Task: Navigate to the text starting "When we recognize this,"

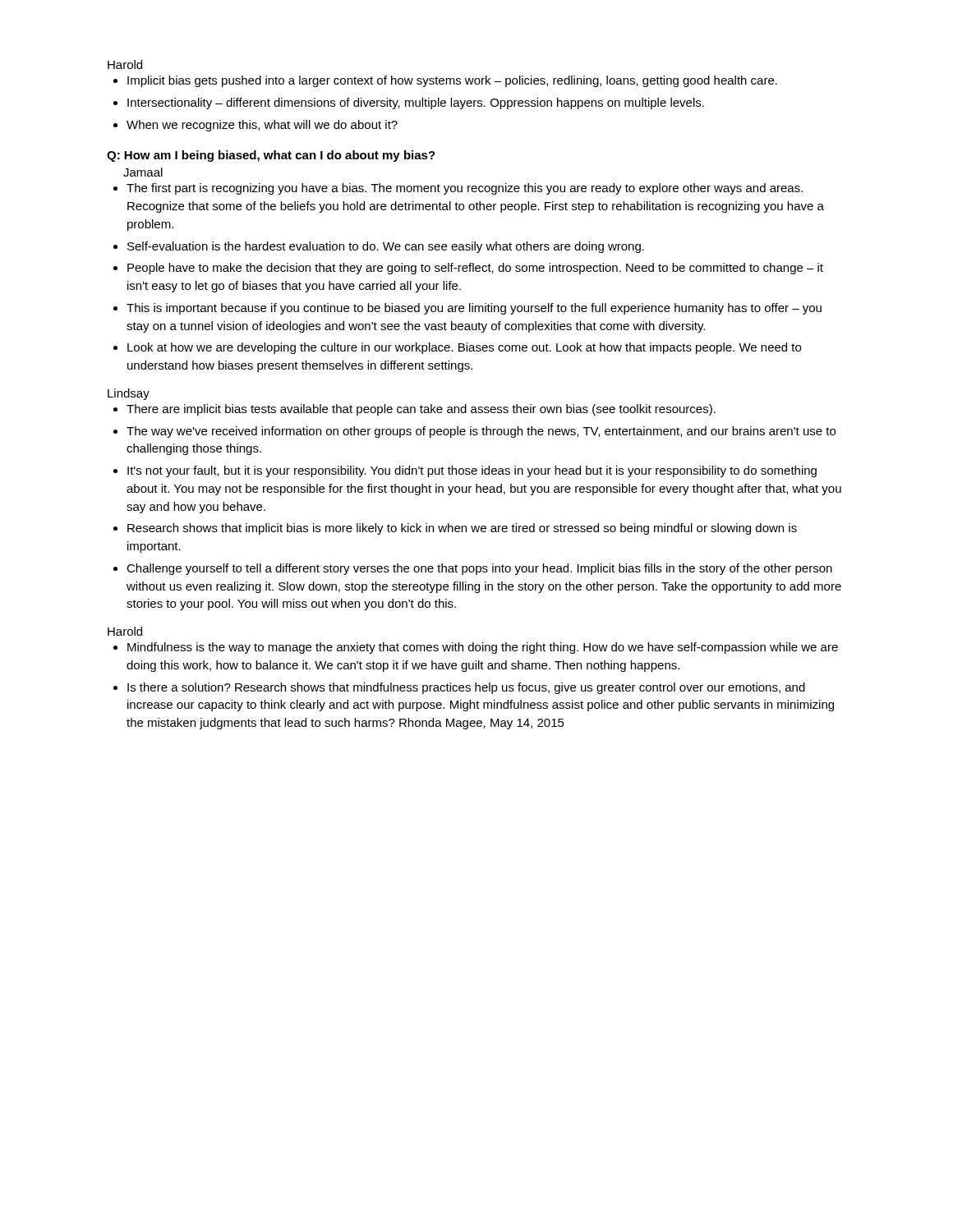Action: [x=262, y=124]
